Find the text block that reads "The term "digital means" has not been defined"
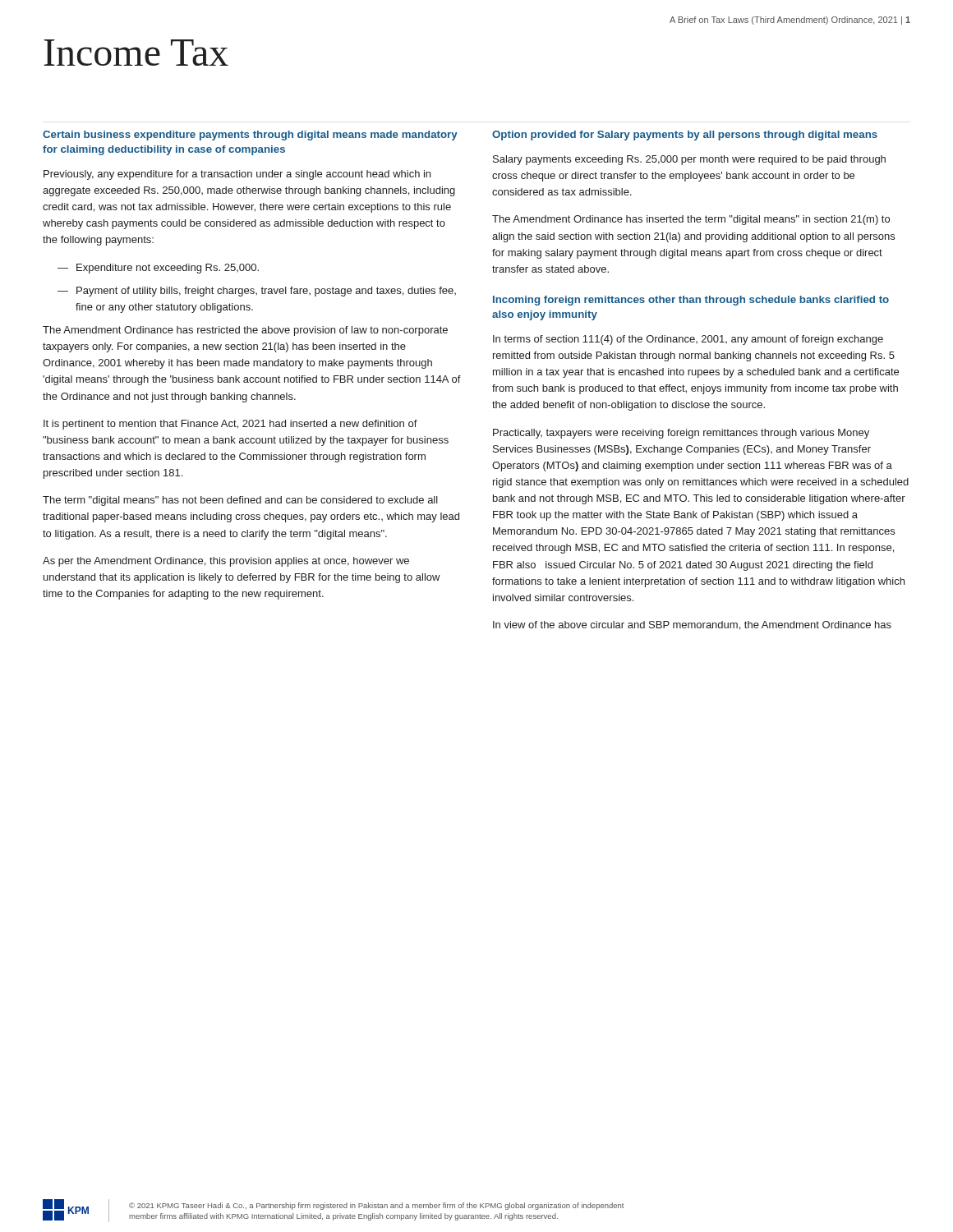The image size is (953, 1232). [251, 517]
